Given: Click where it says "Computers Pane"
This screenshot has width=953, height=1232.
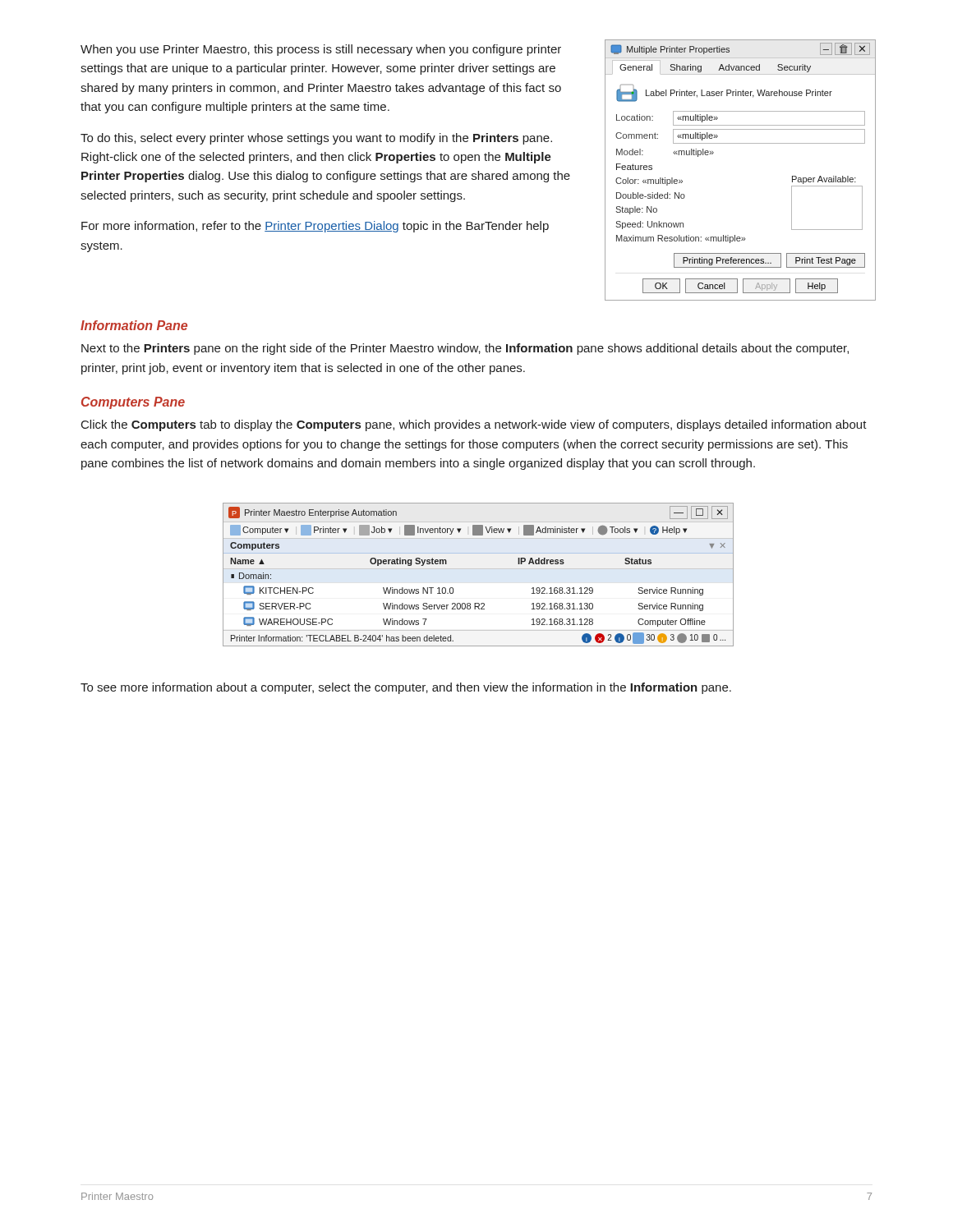Looking at the screenshot, I should click(133, 402).
